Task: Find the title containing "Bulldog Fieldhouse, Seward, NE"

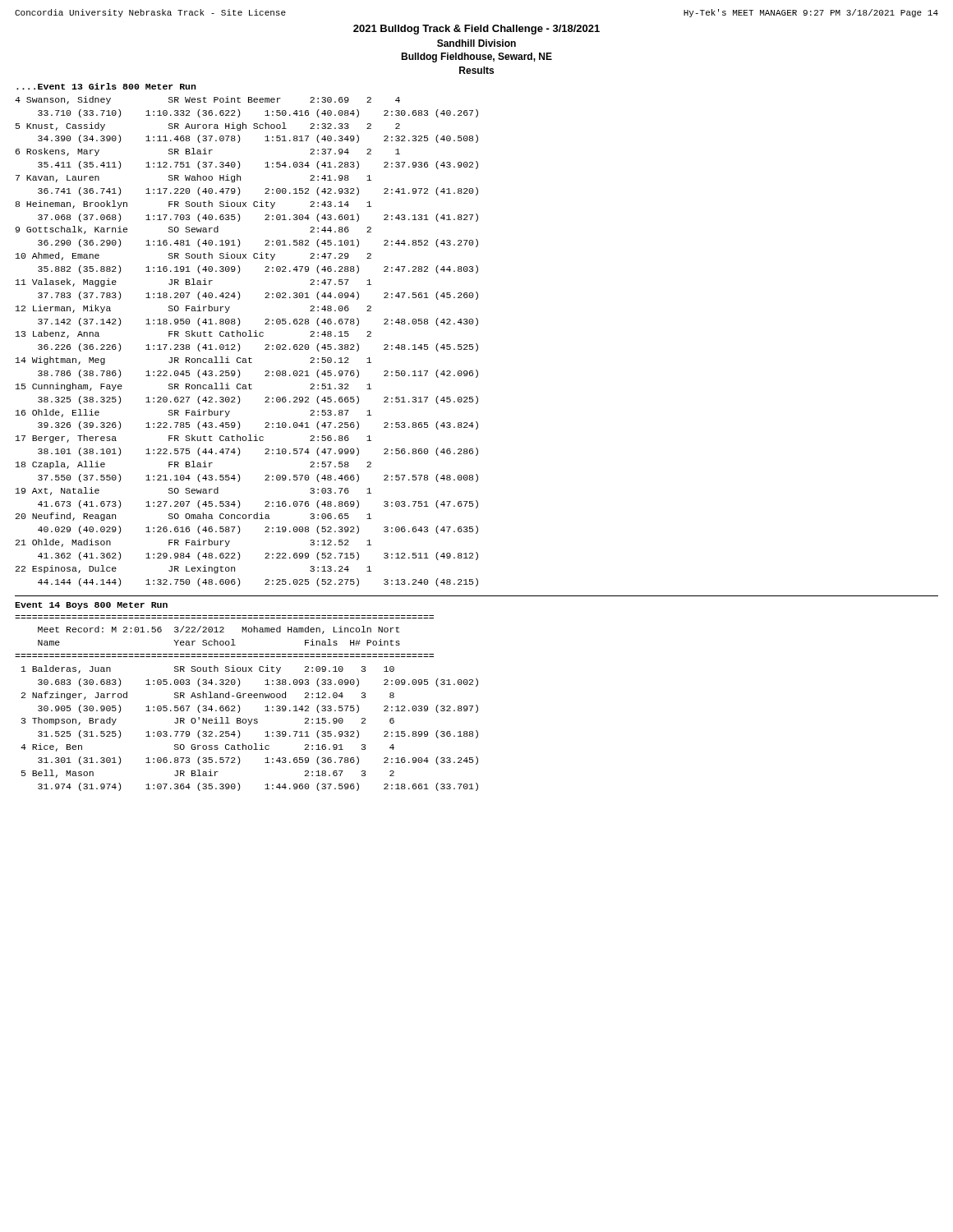Action: [x=476, y=57]
